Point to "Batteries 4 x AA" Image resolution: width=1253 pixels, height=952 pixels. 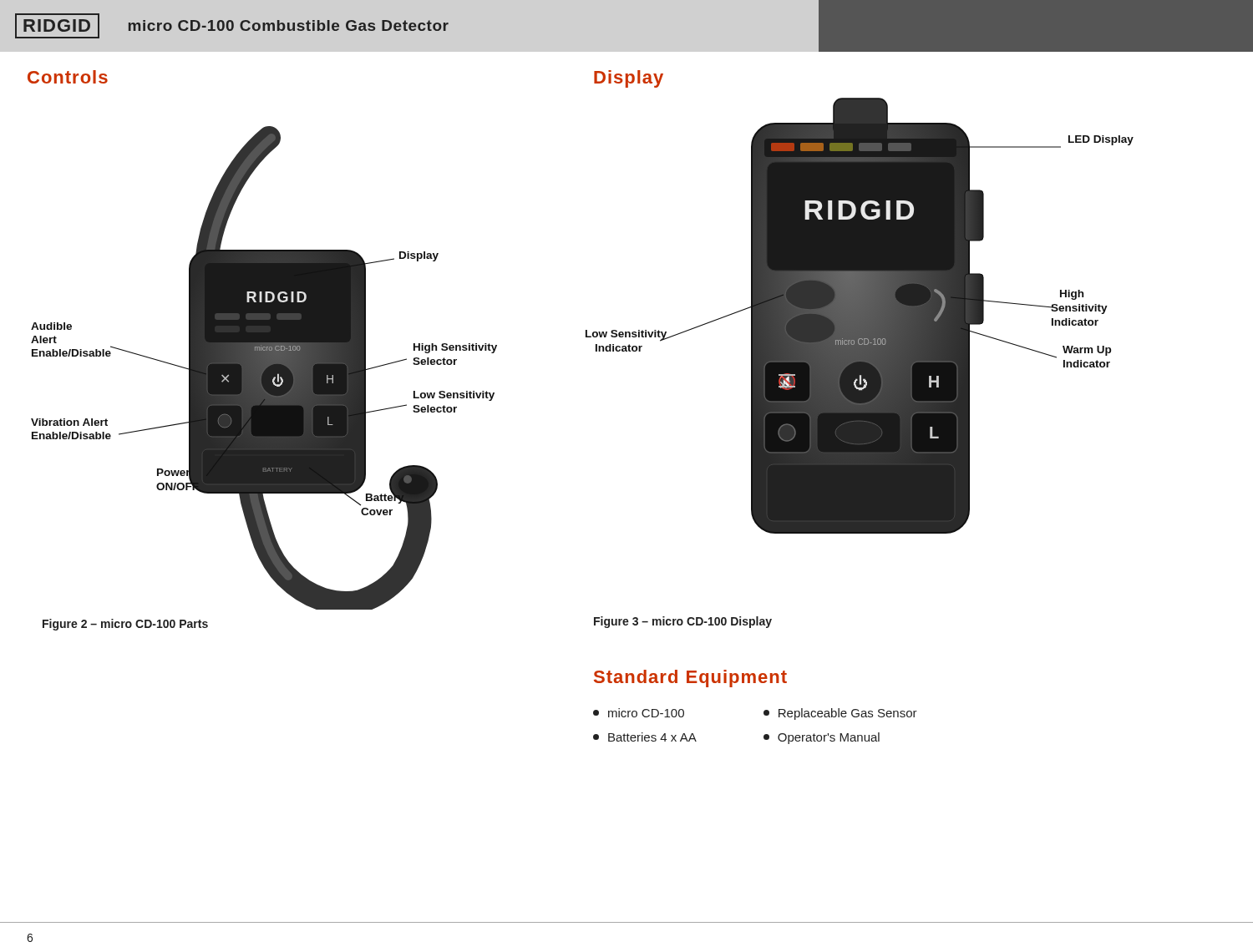click(x=645, y=737)
